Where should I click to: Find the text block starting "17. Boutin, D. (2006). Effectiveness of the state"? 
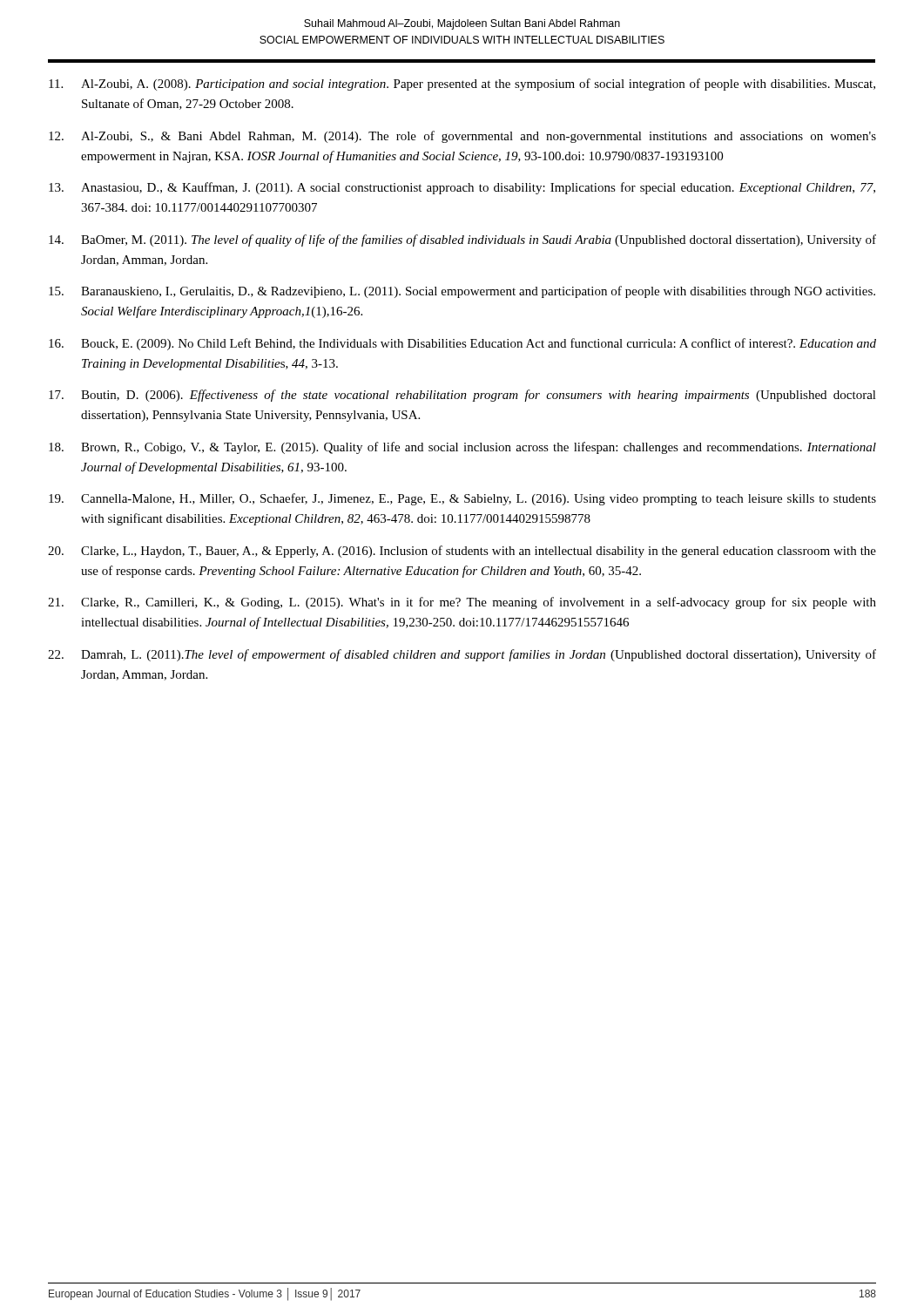point(462,405)
